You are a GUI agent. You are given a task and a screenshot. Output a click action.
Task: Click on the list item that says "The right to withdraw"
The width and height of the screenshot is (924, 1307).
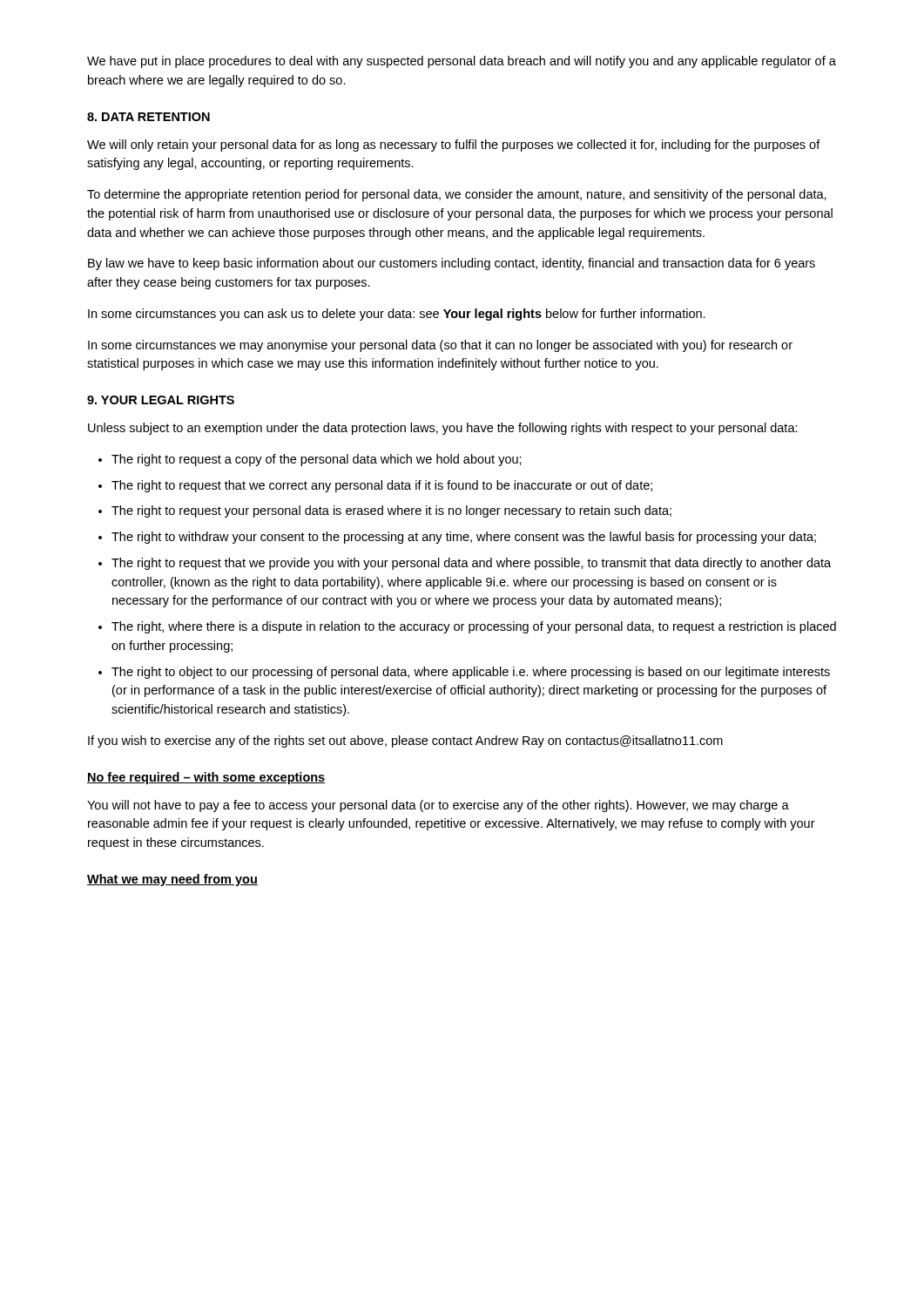click(x=464, y=537)
